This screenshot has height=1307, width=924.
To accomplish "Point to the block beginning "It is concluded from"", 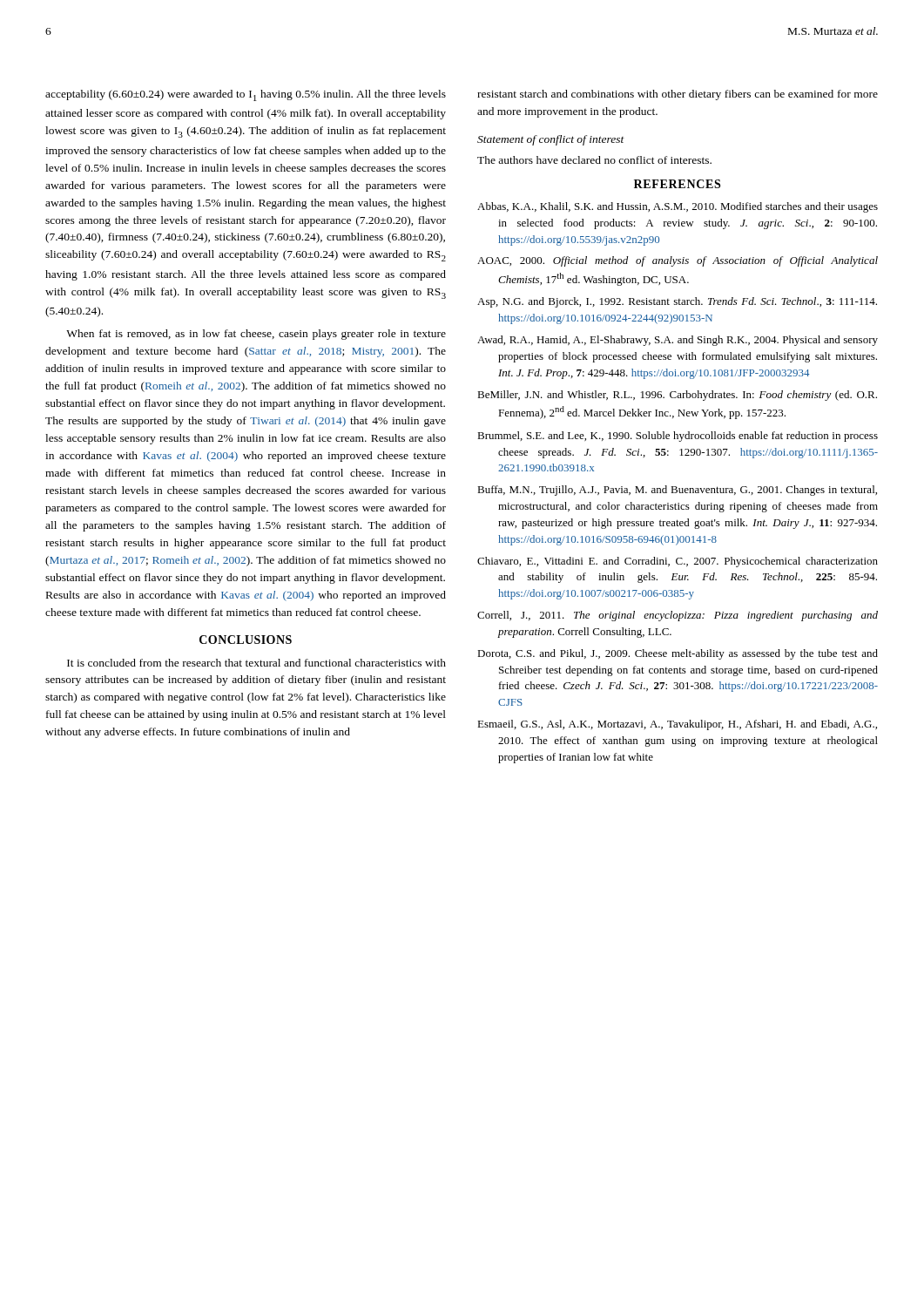I will (x=246, y=697).
